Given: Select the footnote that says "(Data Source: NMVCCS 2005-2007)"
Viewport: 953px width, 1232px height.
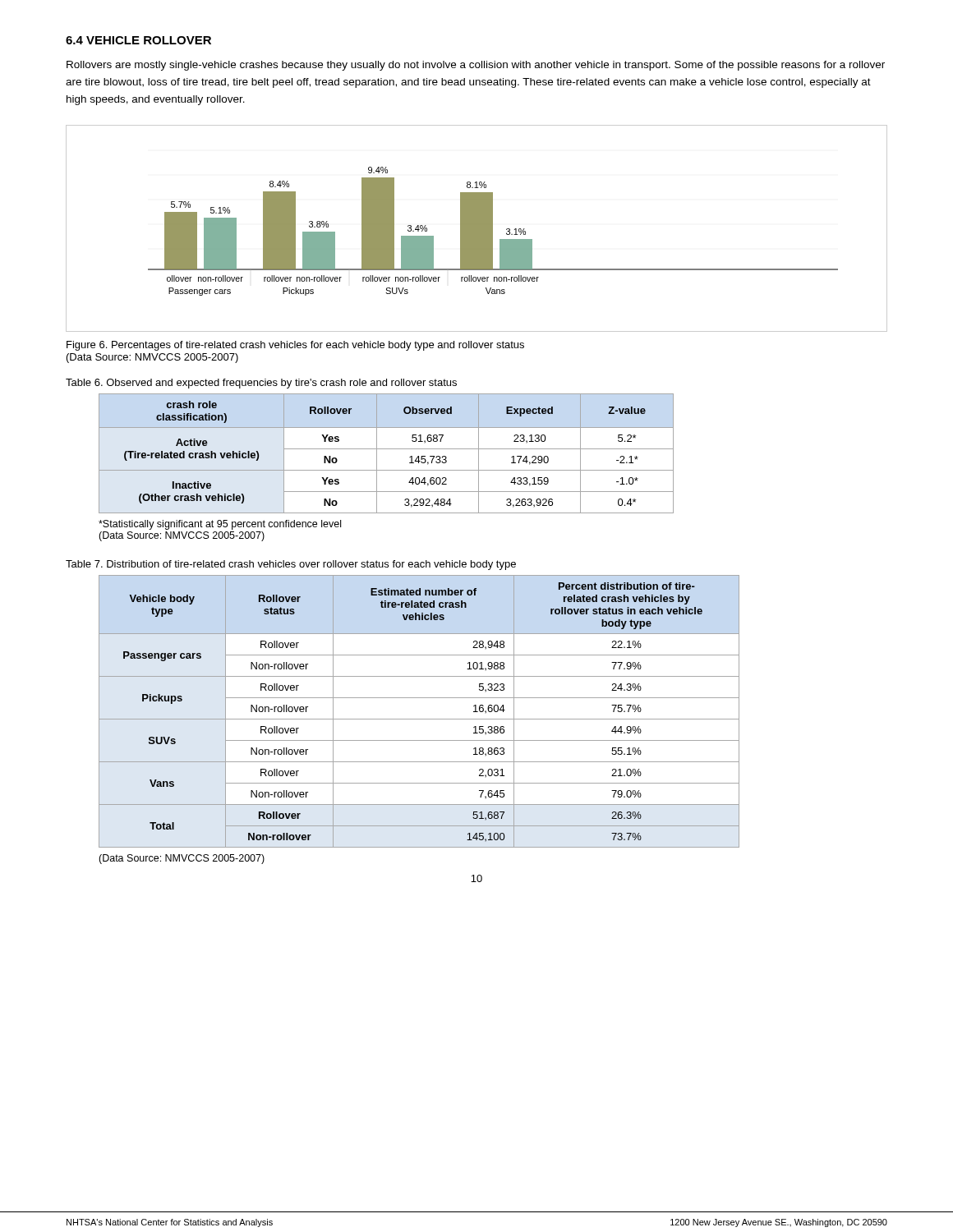Looking at the screenshot, I should pyautogui.click(x=182, y=858).
